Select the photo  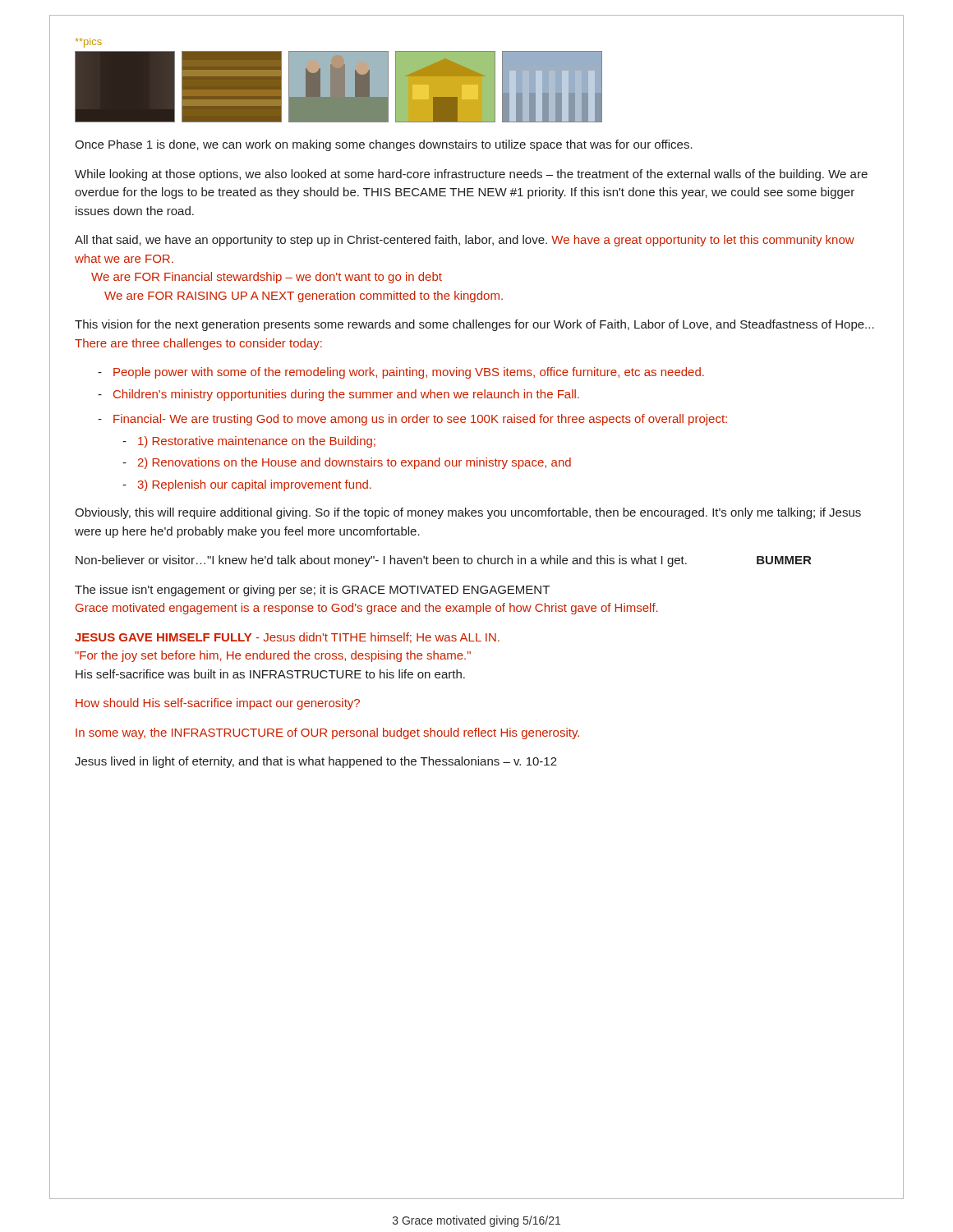476,87
